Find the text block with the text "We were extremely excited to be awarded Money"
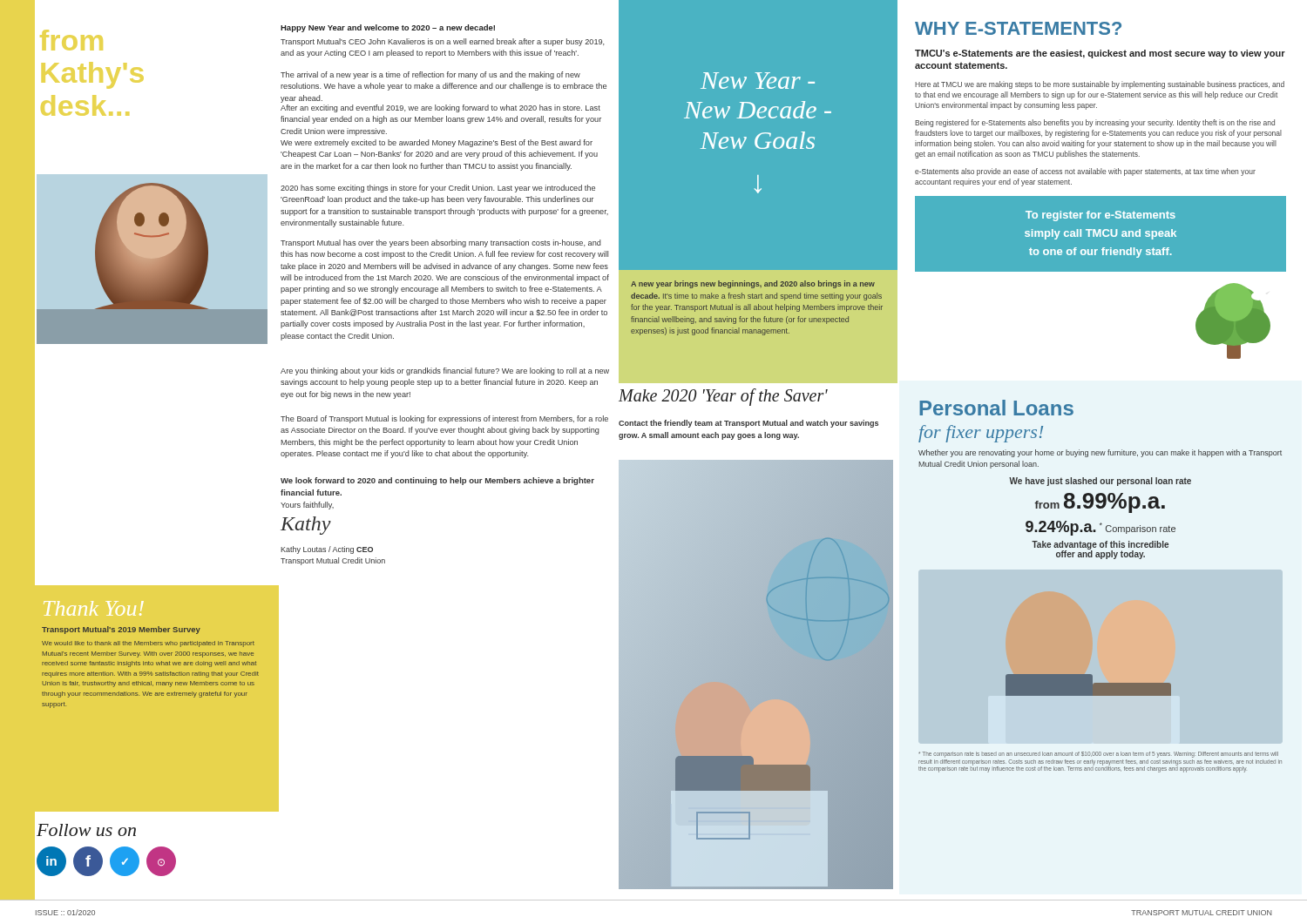 pos(439,154)
